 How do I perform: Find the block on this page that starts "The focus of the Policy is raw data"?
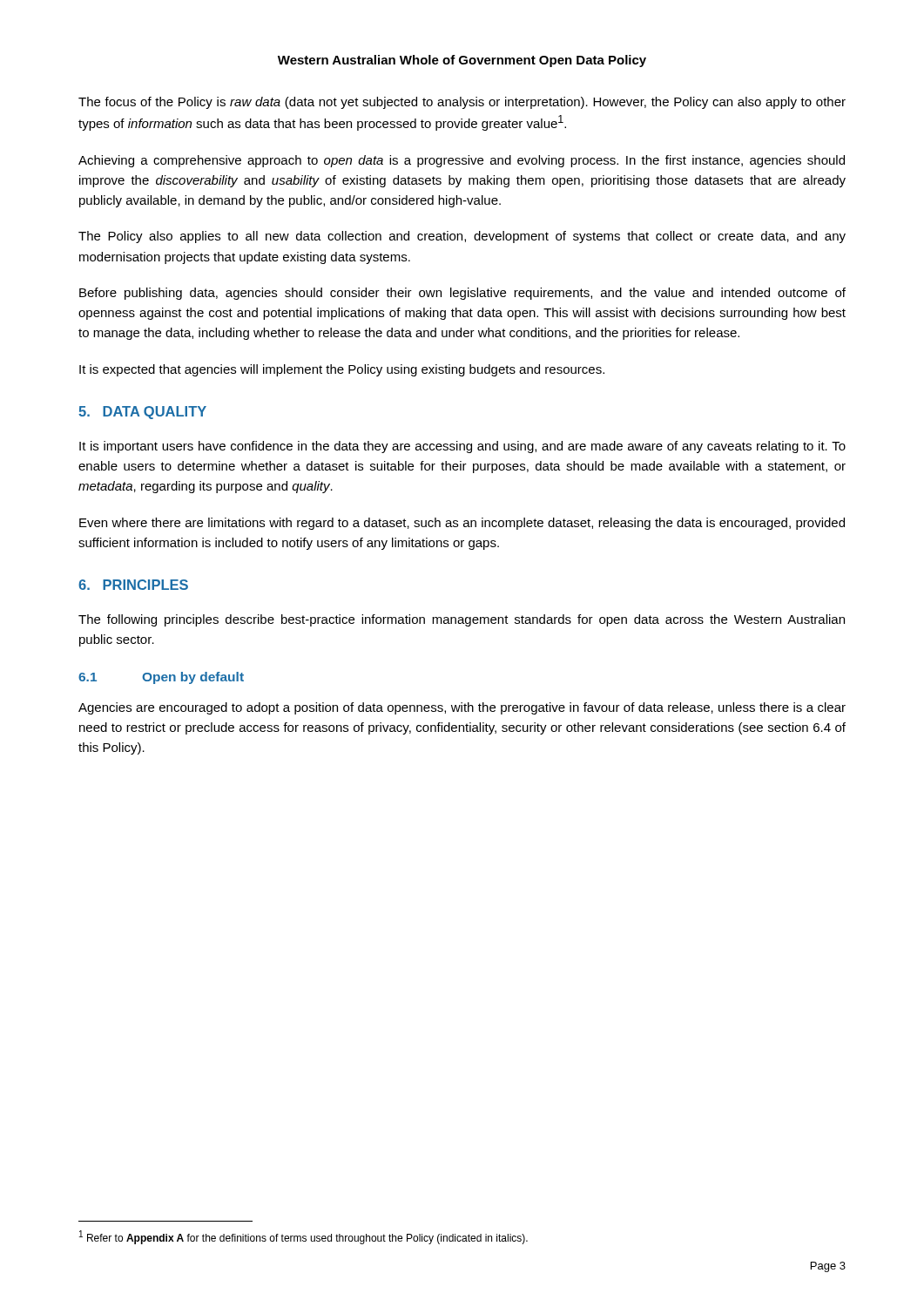click(x=462, y=113)
